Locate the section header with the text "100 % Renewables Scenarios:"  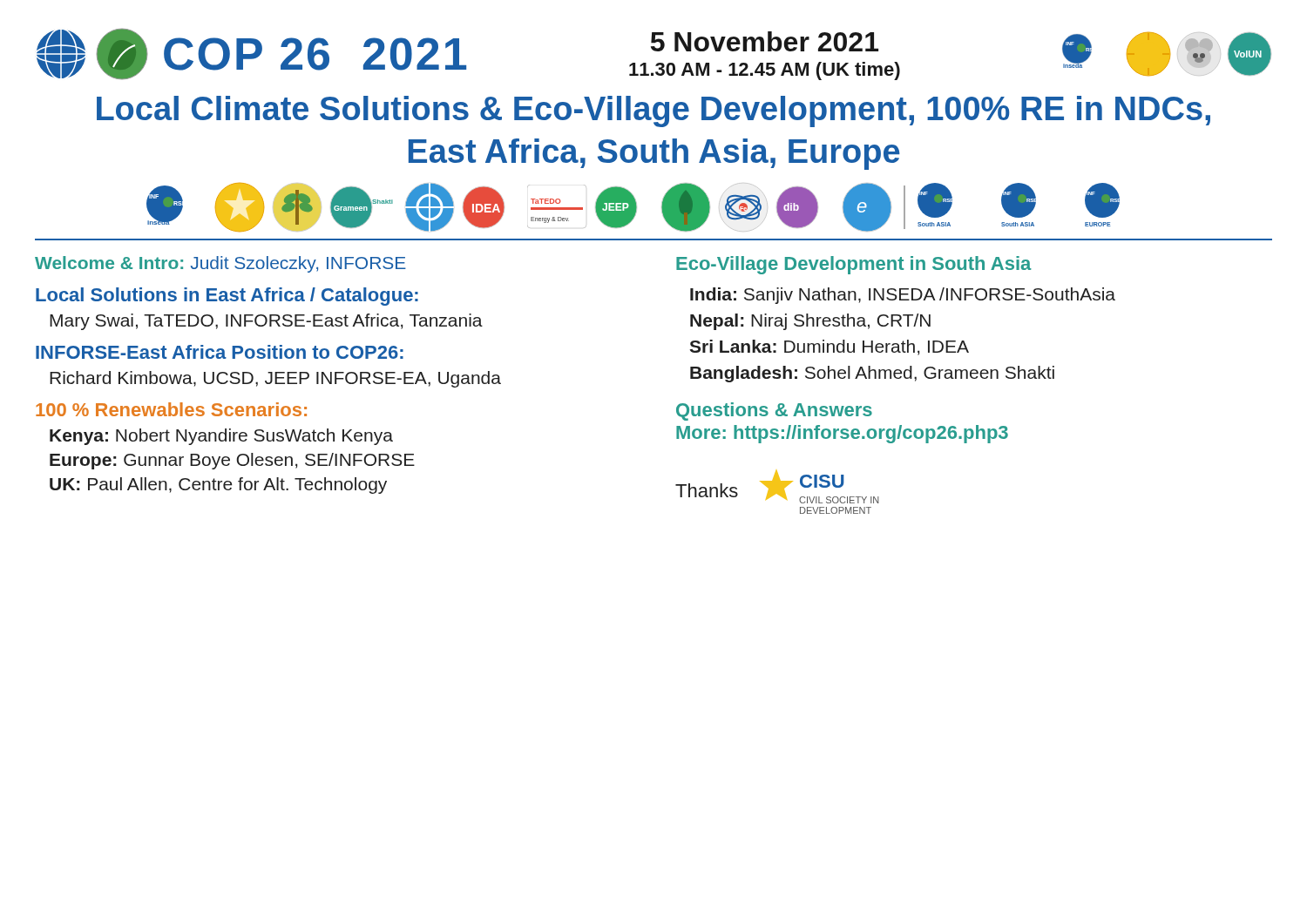coord(172,410)
